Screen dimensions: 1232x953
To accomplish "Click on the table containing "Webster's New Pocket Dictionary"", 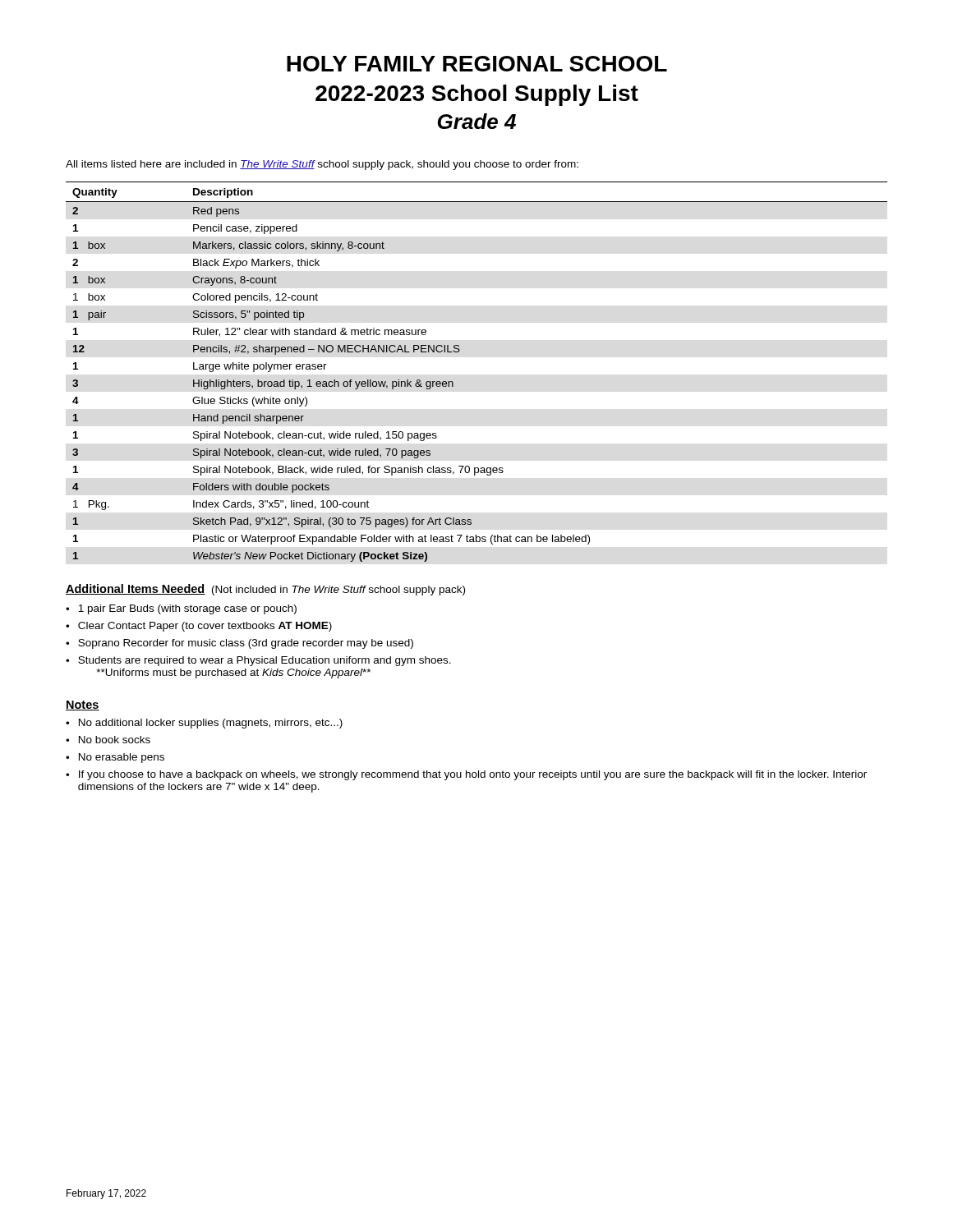I will pyautogui.click(x=476, y=373).
